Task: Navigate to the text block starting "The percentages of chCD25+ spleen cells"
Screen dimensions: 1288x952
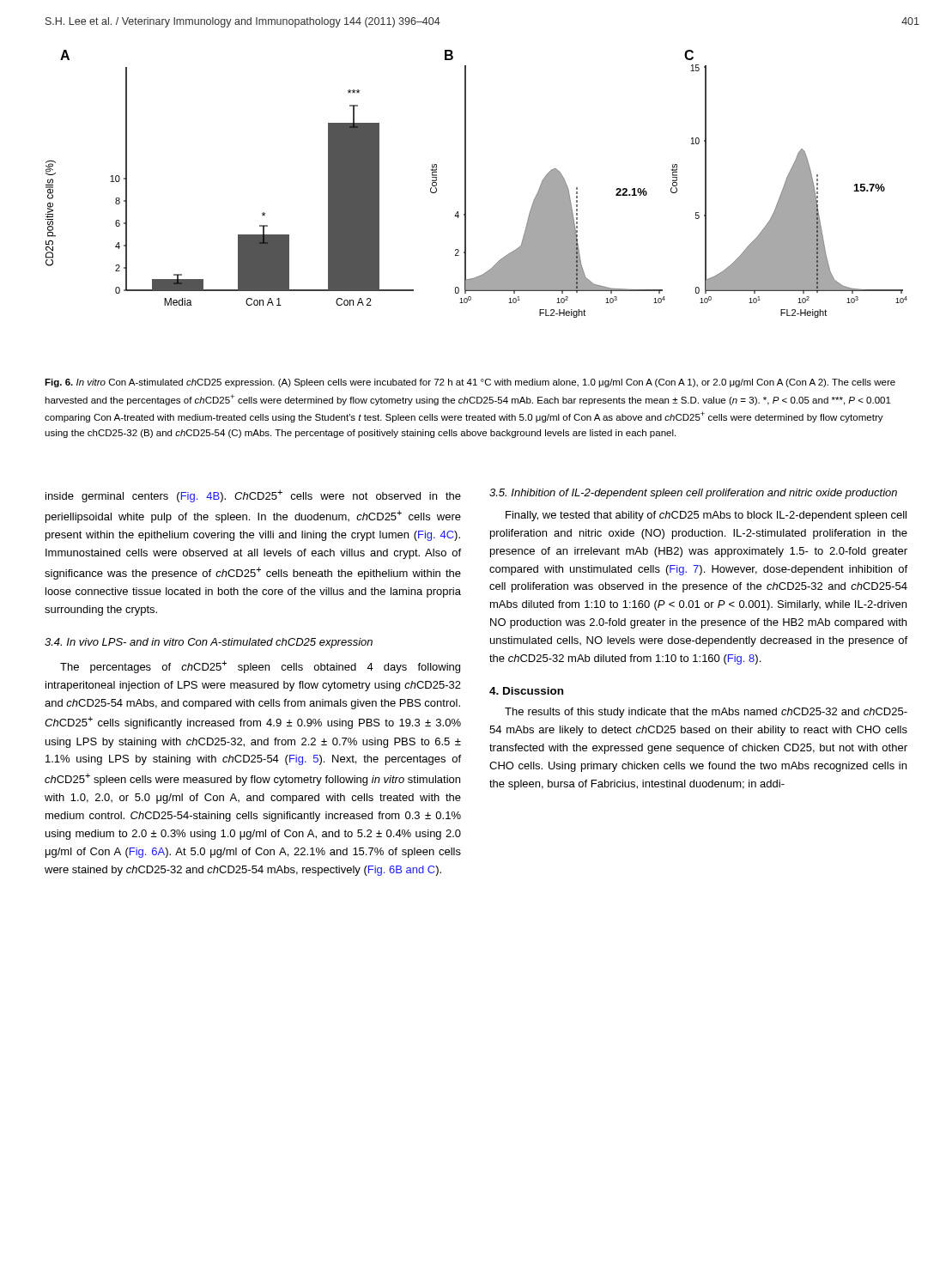Action: 253,767
